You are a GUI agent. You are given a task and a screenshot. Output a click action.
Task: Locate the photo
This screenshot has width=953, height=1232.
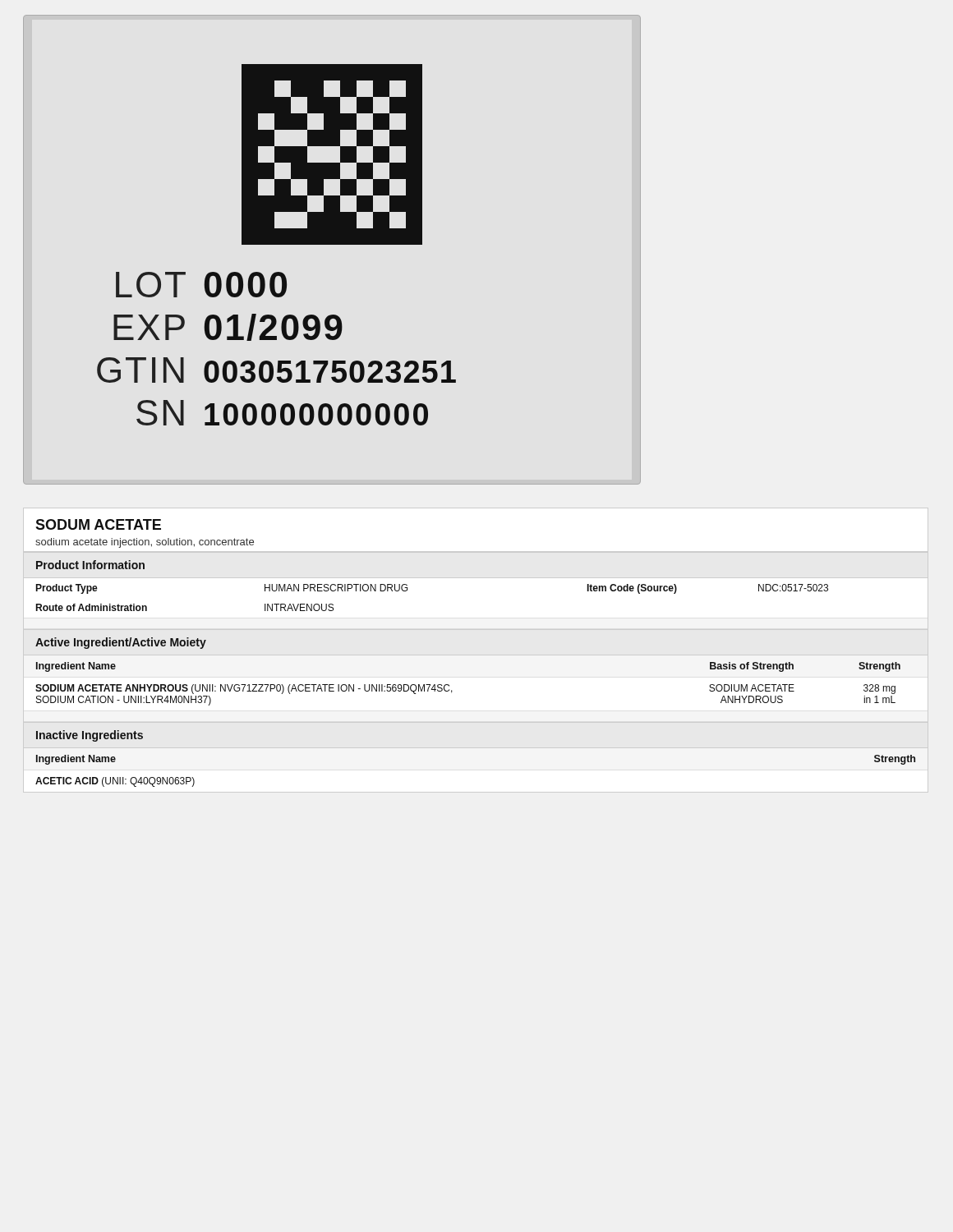pos(332,250)
